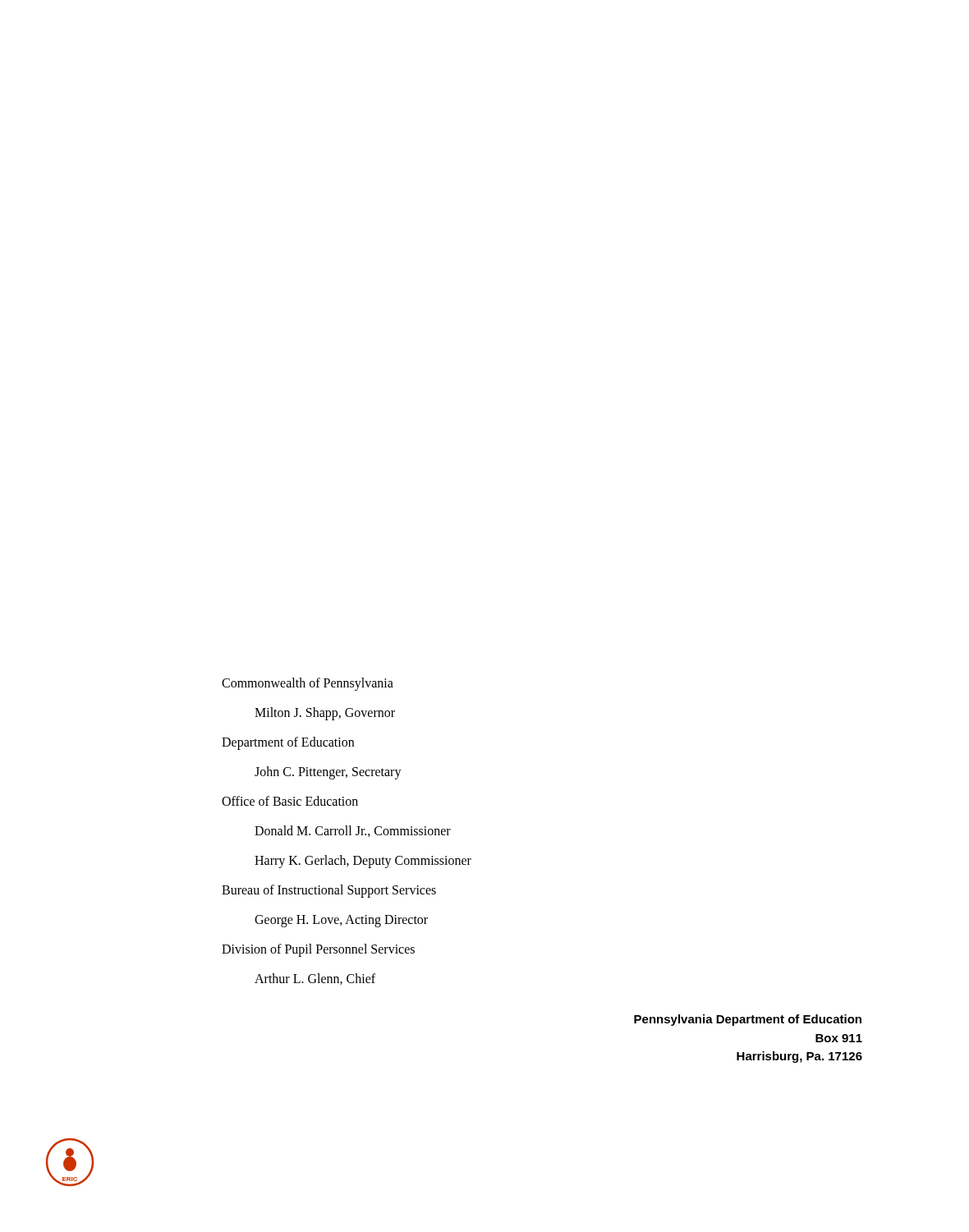This screenshot has height=1232, width=969.
Task: Click on the text block containing "Department of Education John C. Pittenger,"
Action: [x=288, y=743]
